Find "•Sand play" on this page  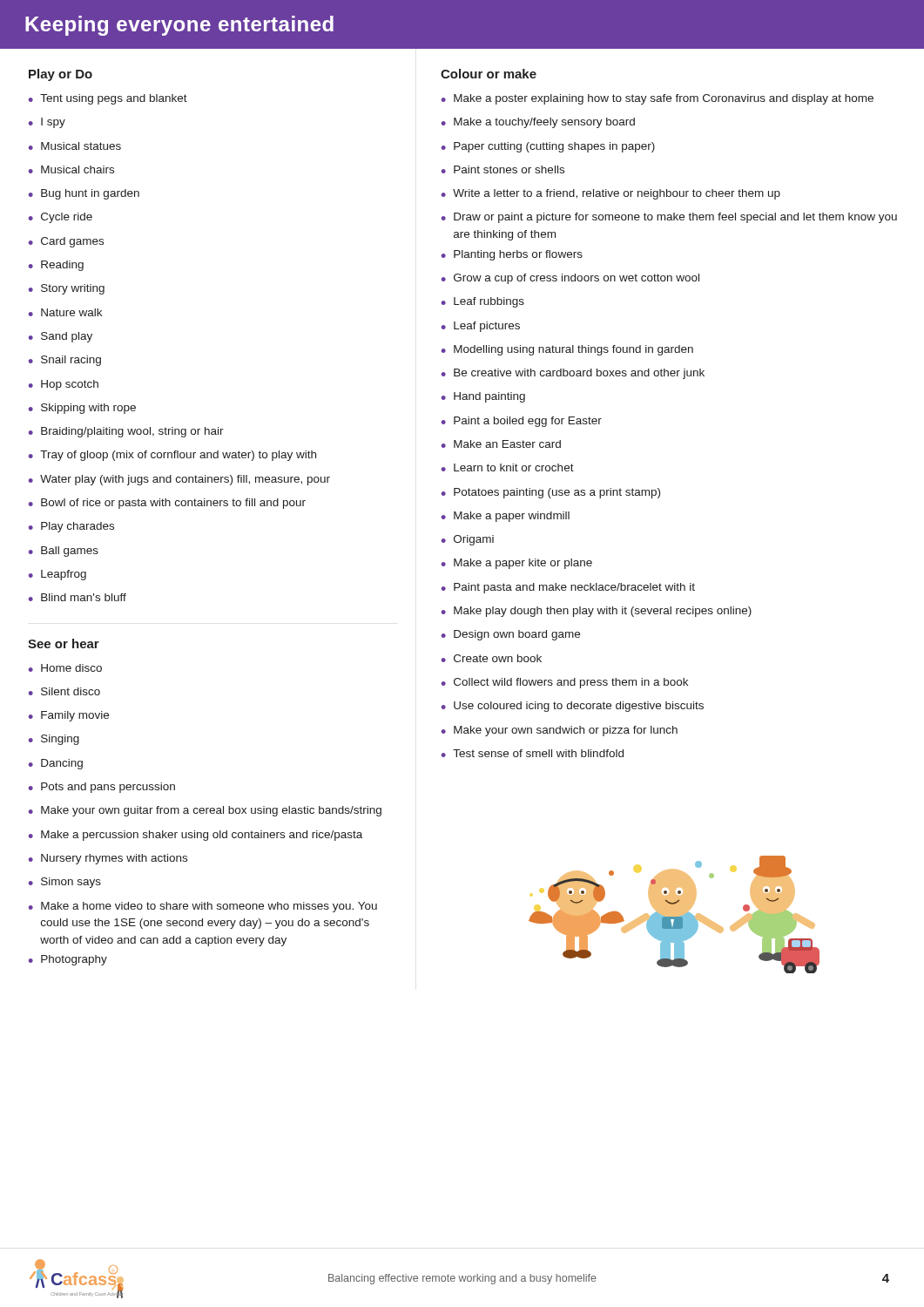click(60, 338)
